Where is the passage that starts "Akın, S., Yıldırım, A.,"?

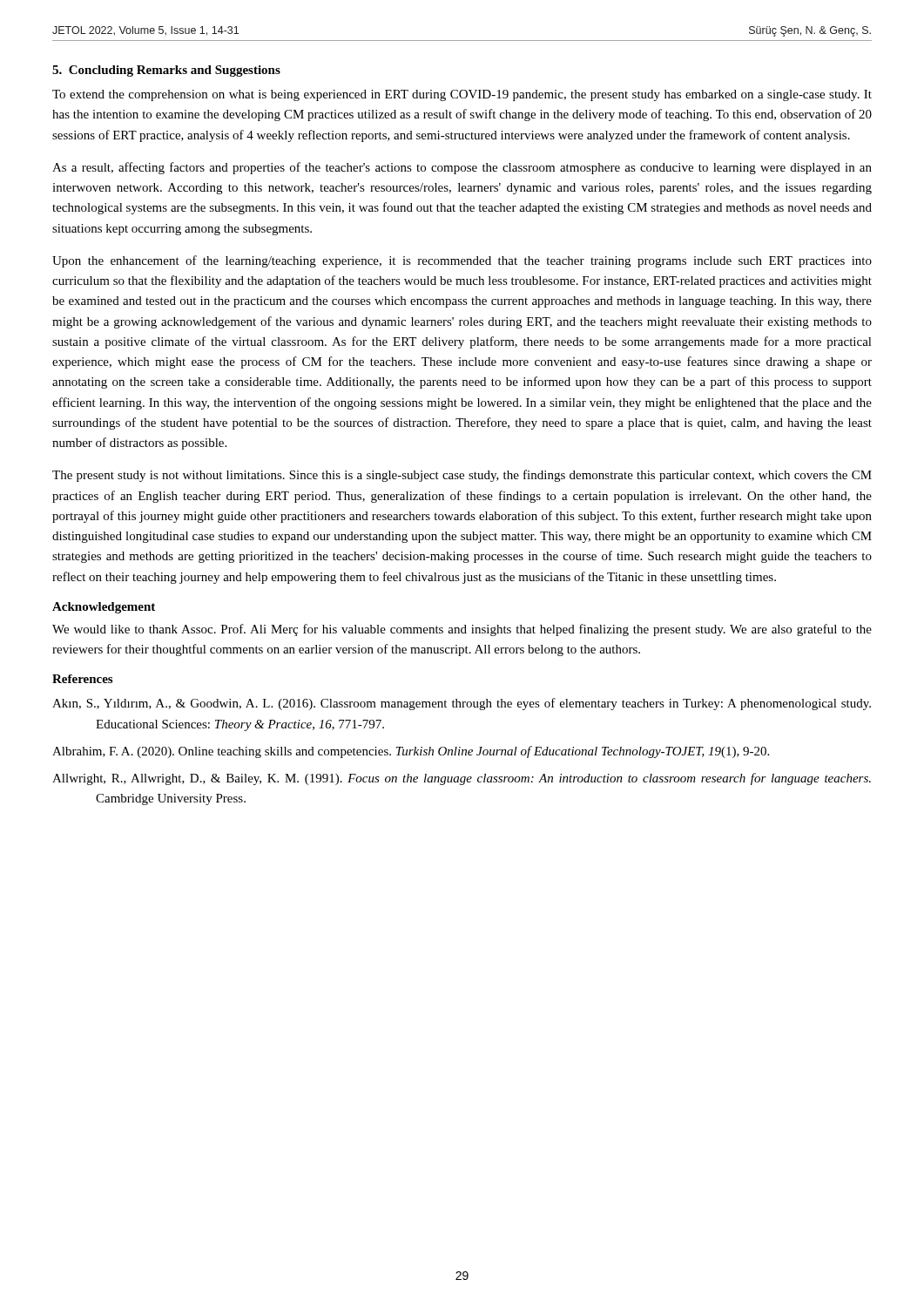pos(462,713)
